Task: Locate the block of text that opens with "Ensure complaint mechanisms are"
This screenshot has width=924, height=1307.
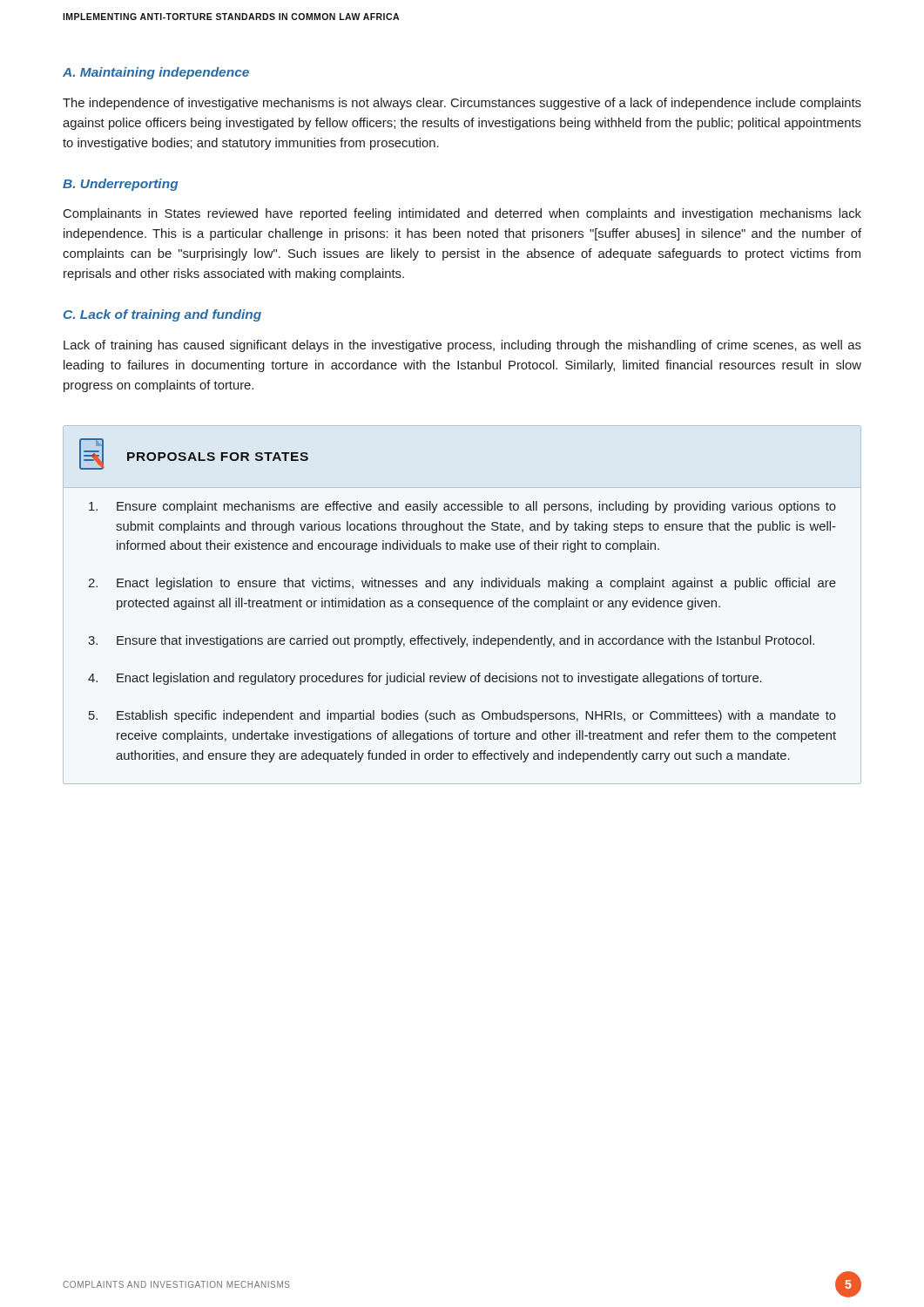Action: [x=462, y=526]
